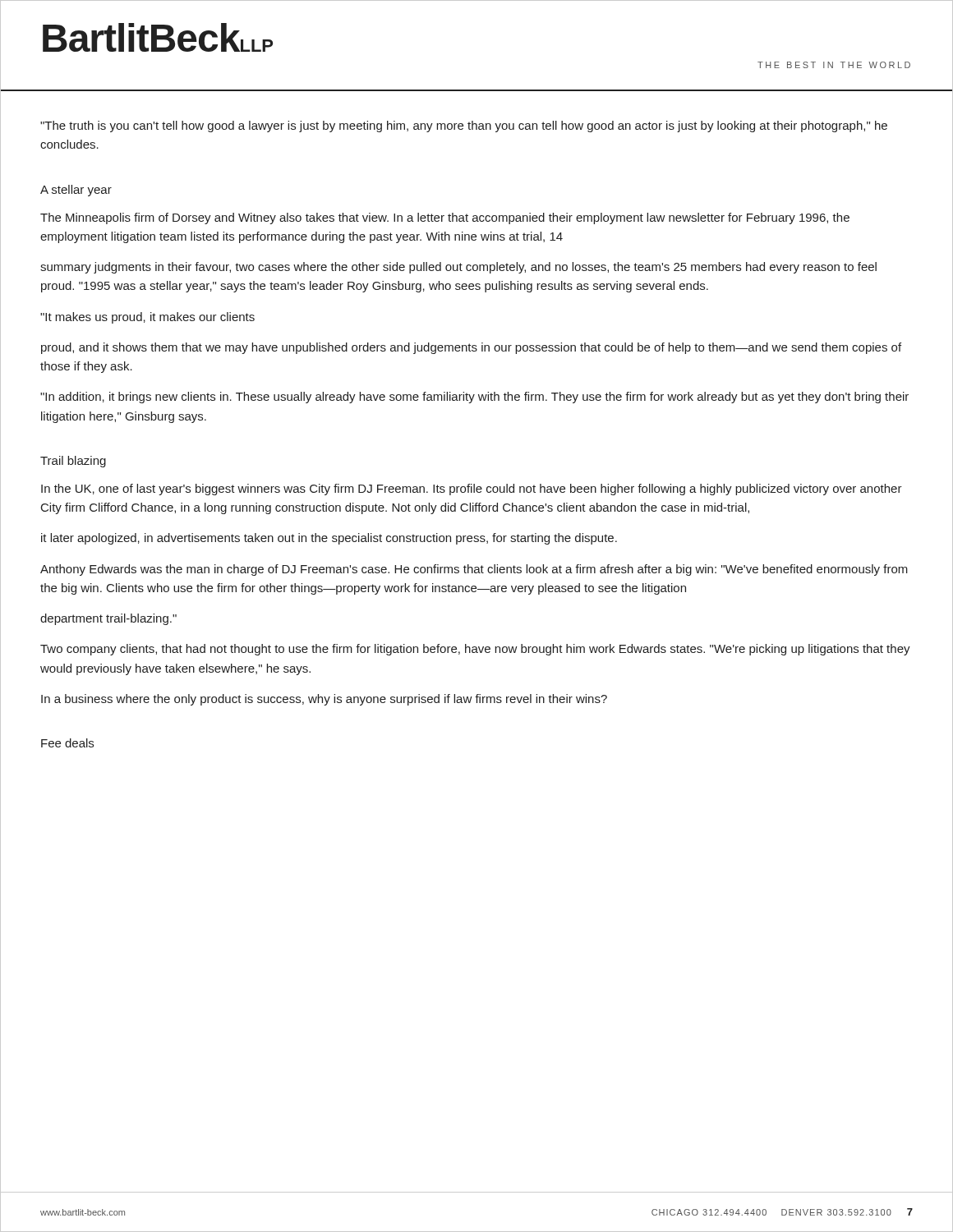This screenshot has height=1232, width=953.
Task: Point to the element starting "In the UK, one of last"
Action: click(x=471, y=498)
